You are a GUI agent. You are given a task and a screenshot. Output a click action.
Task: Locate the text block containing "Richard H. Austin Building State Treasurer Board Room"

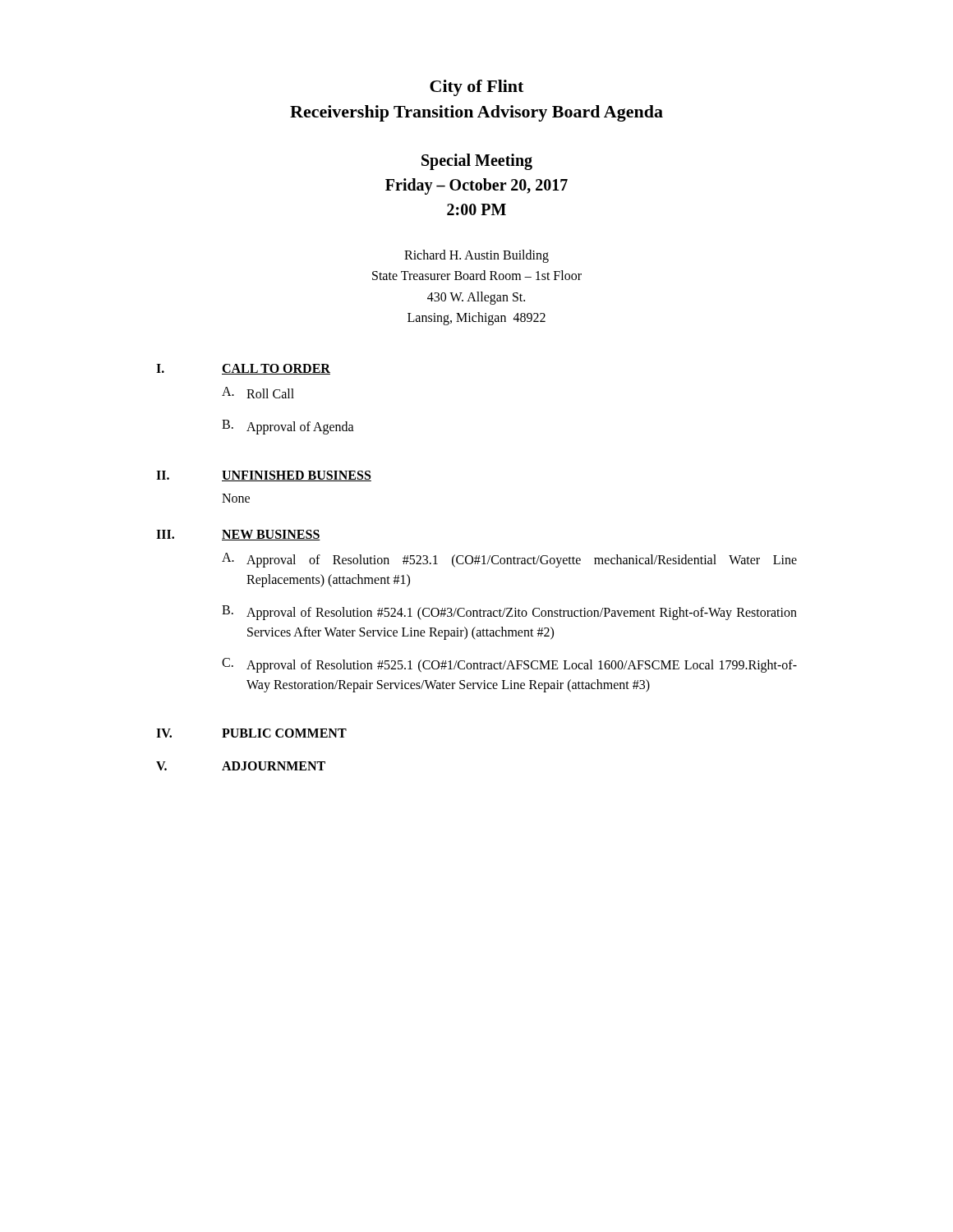(x=476, y=286)
